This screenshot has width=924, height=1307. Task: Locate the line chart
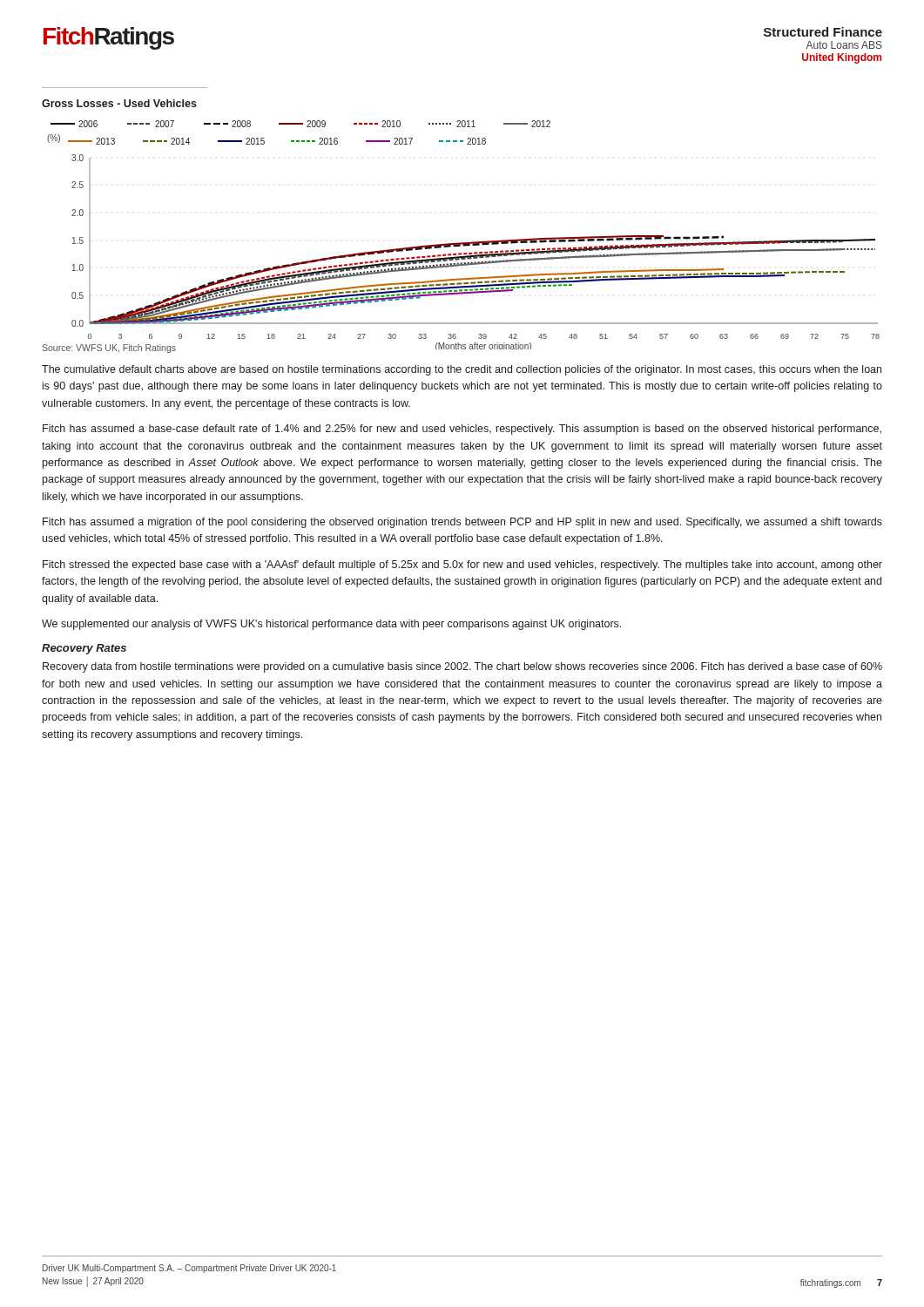[462, 223]
